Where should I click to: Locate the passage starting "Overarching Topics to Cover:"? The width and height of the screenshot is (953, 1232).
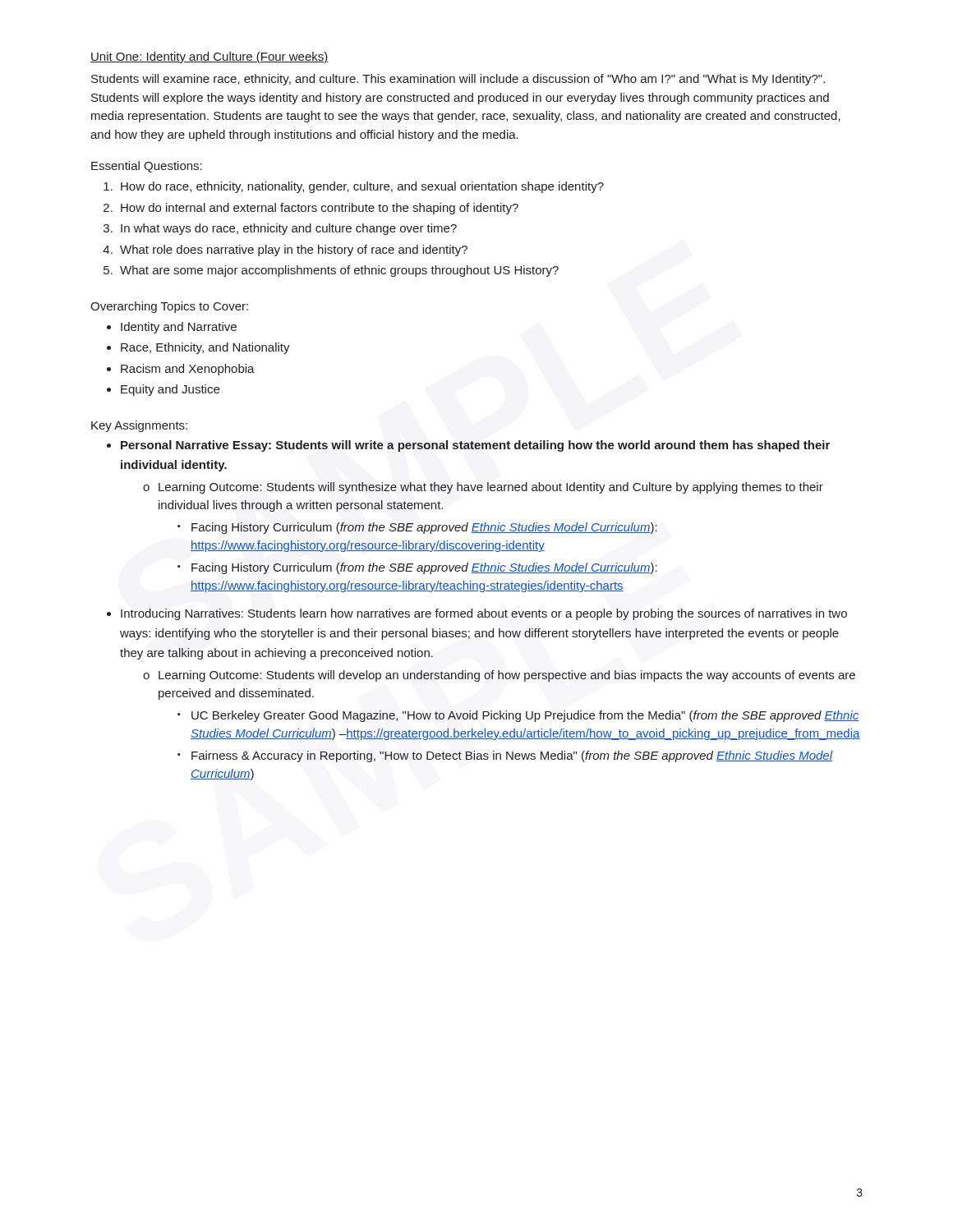point(170,306)
